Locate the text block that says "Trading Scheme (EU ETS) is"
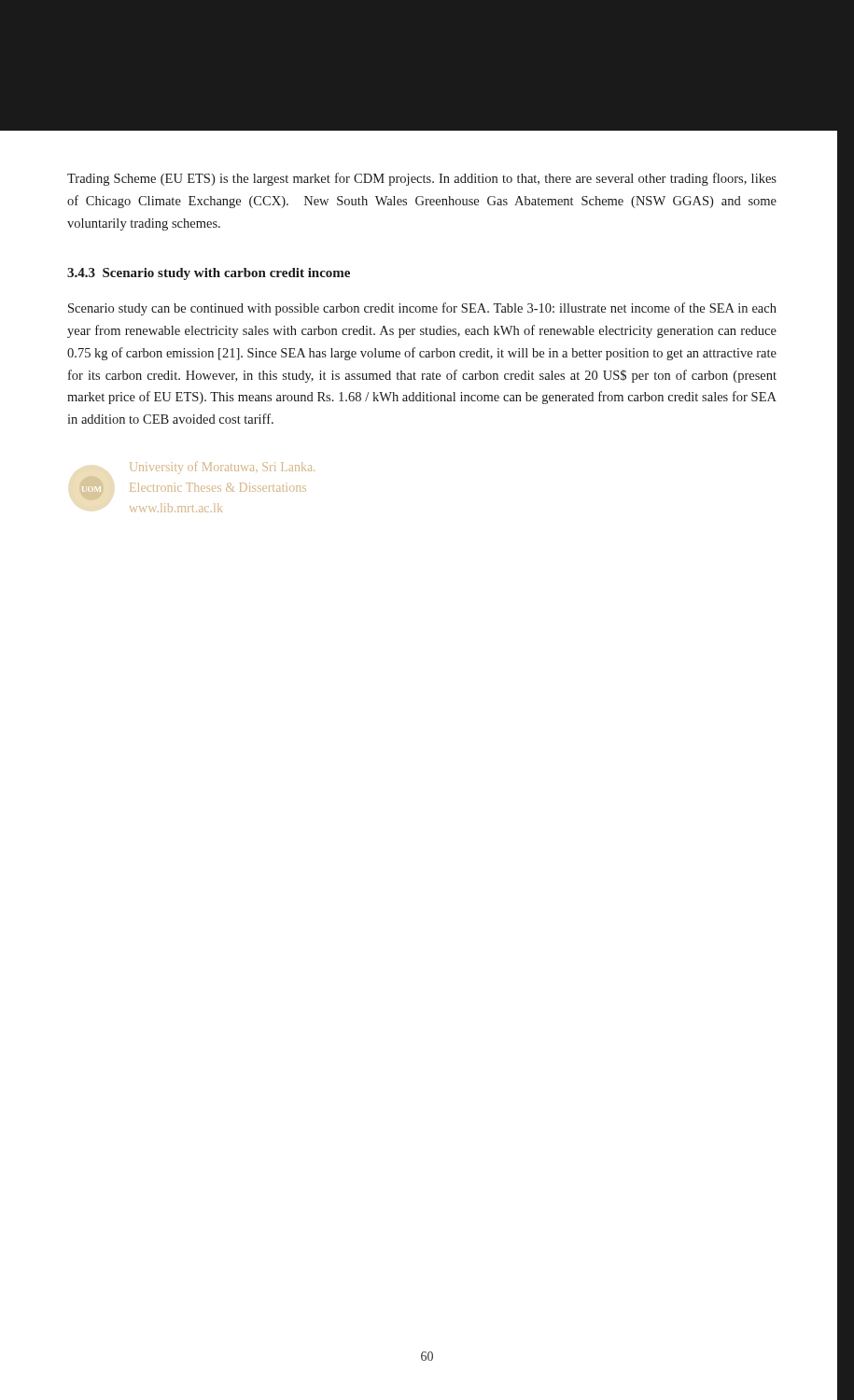This screenshot has height=1400, width=854. tap(422, 201)
